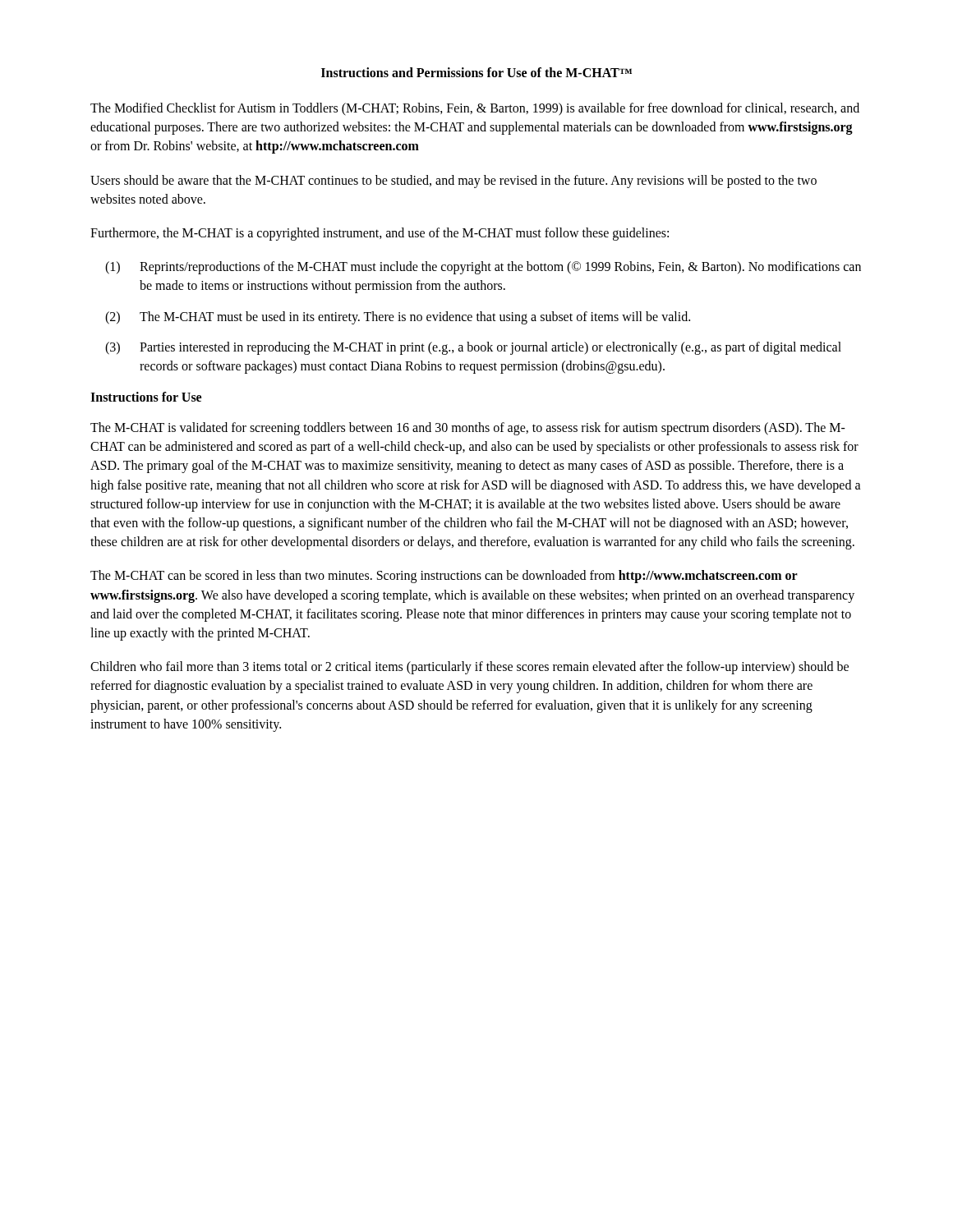Screen dimensions: 1232x953
Task: Select the list item containing "(1) Reprints/reproductions of the M-CHAT must include"
Action: tap(476, 276)
